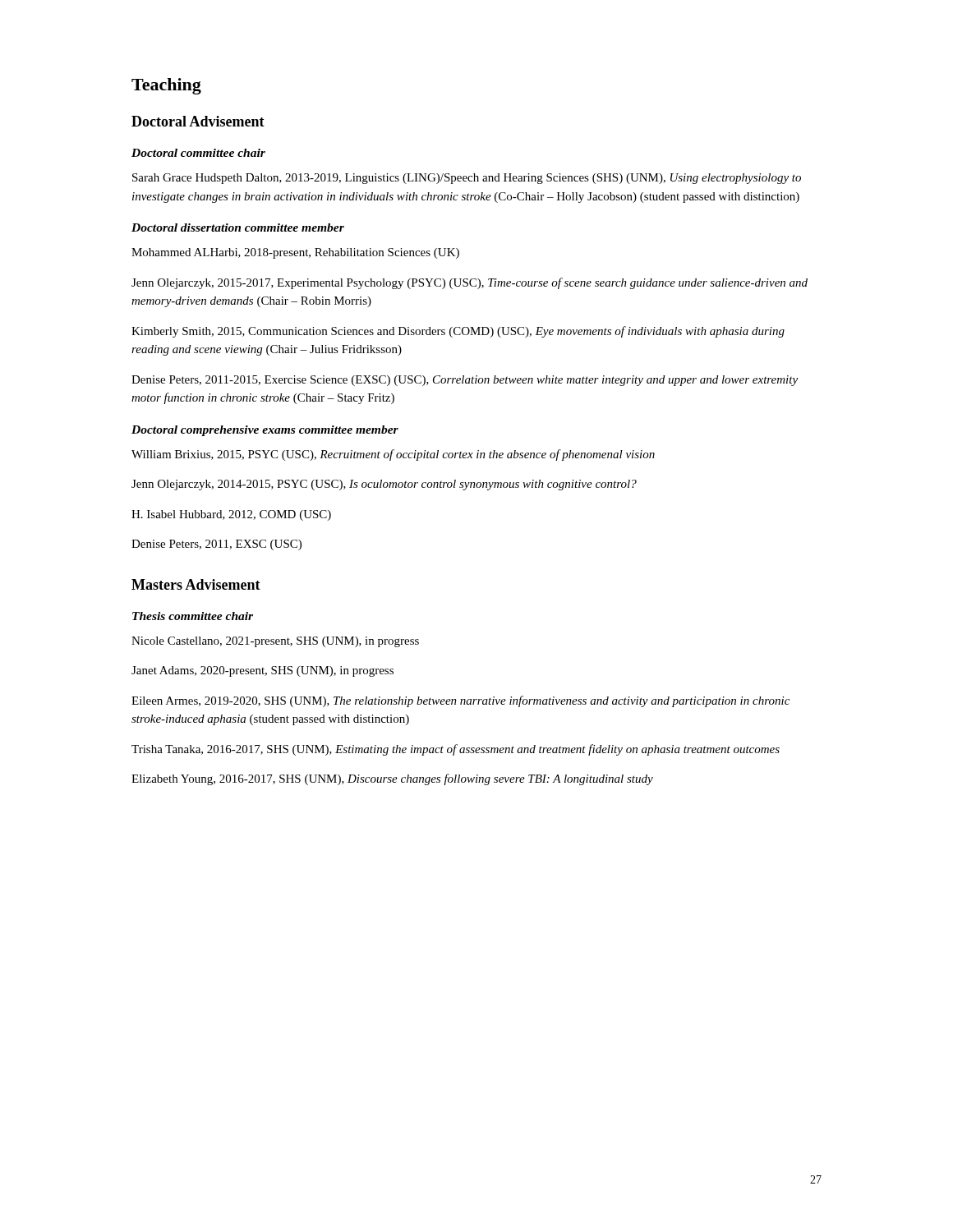Click on the section header that says "Doctoral dissertation committee member"
The width and height of the screenshot is (953, 1232).
[238, 227]
